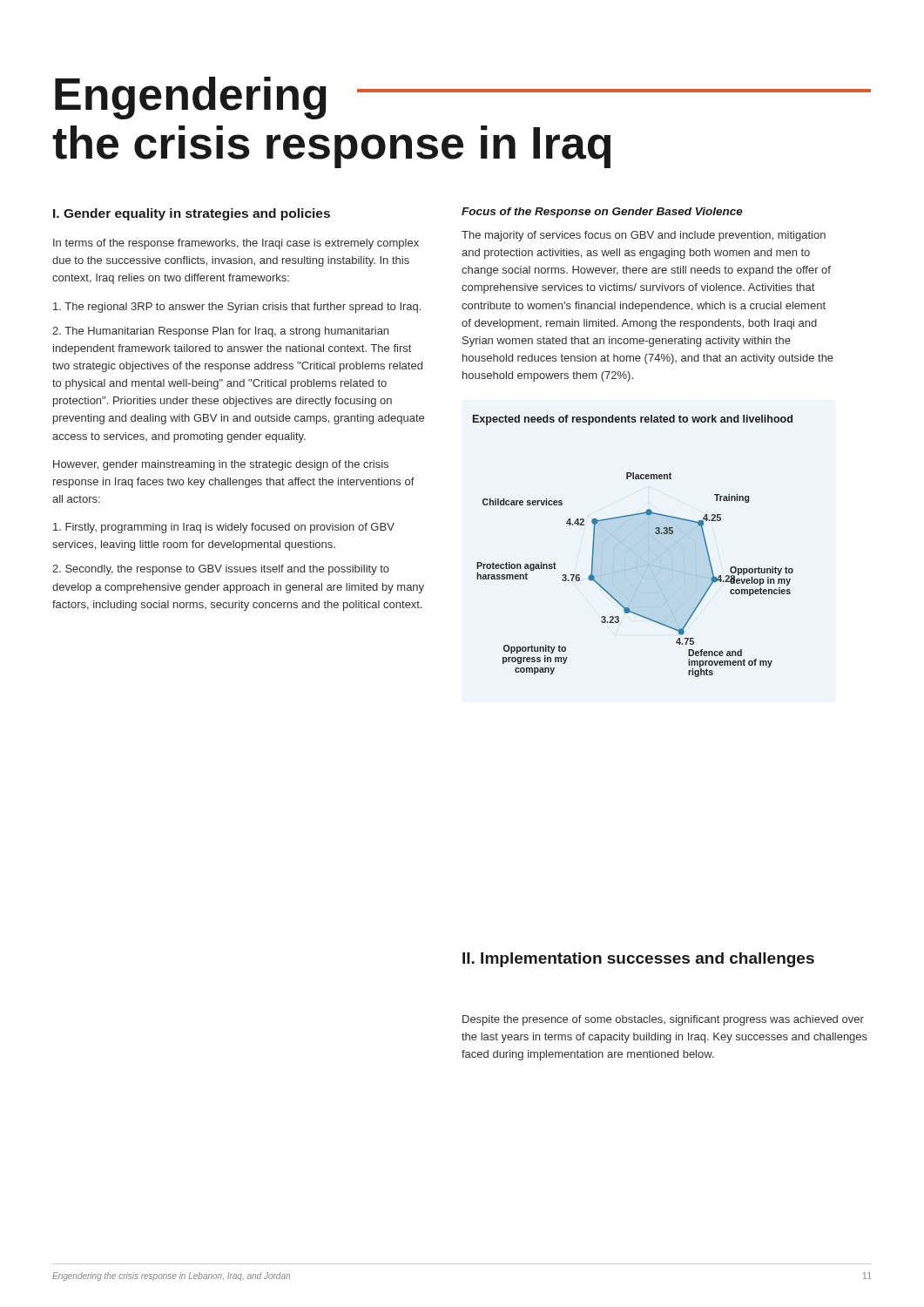Select the list item that reads "The regional 3RP to answer the Syrian crisis"
Image resolution: width=924 pixels, height=1307 pixels.
tap(237, 306)
